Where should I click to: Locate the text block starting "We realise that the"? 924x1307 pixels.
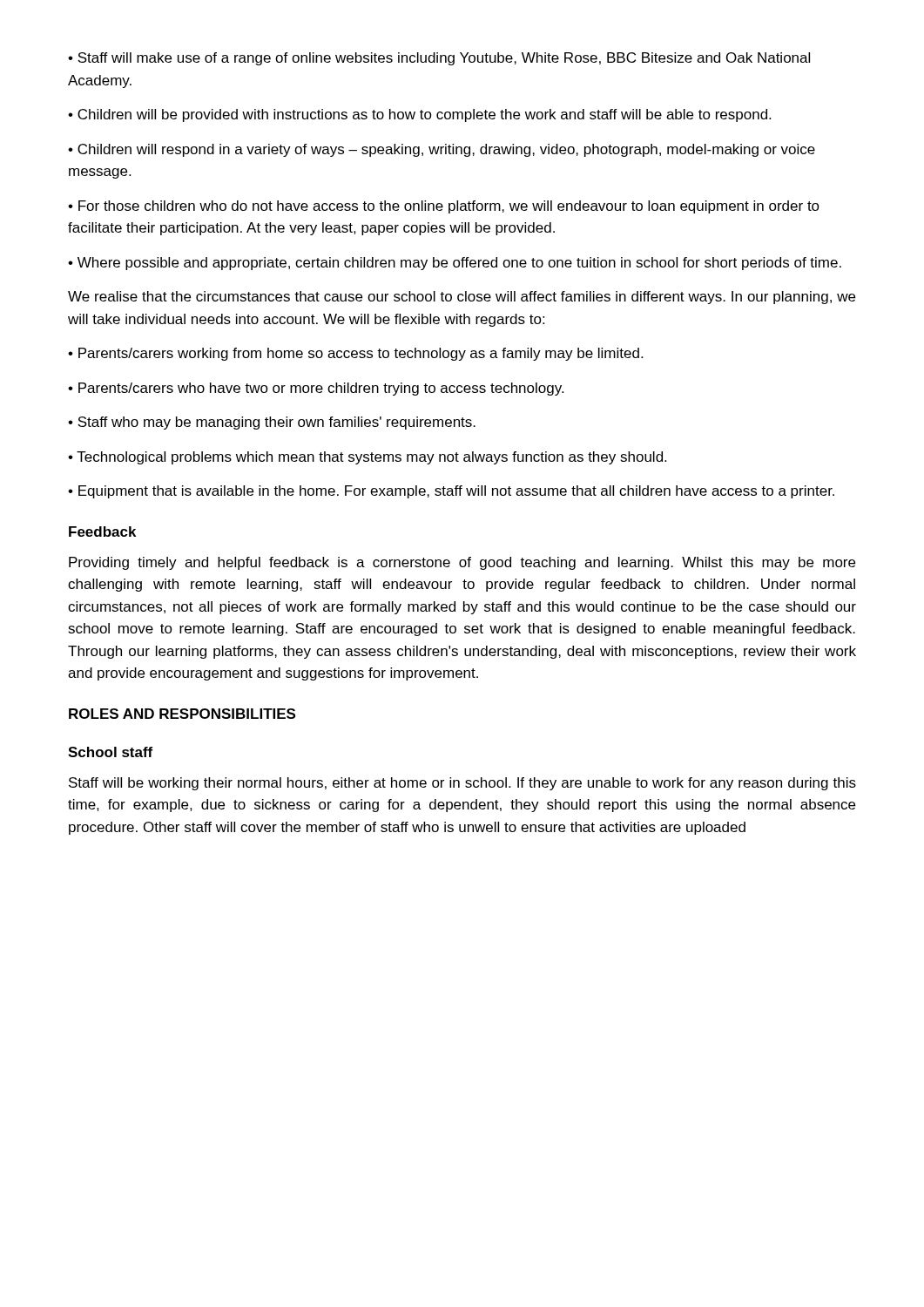coord(462,308)
